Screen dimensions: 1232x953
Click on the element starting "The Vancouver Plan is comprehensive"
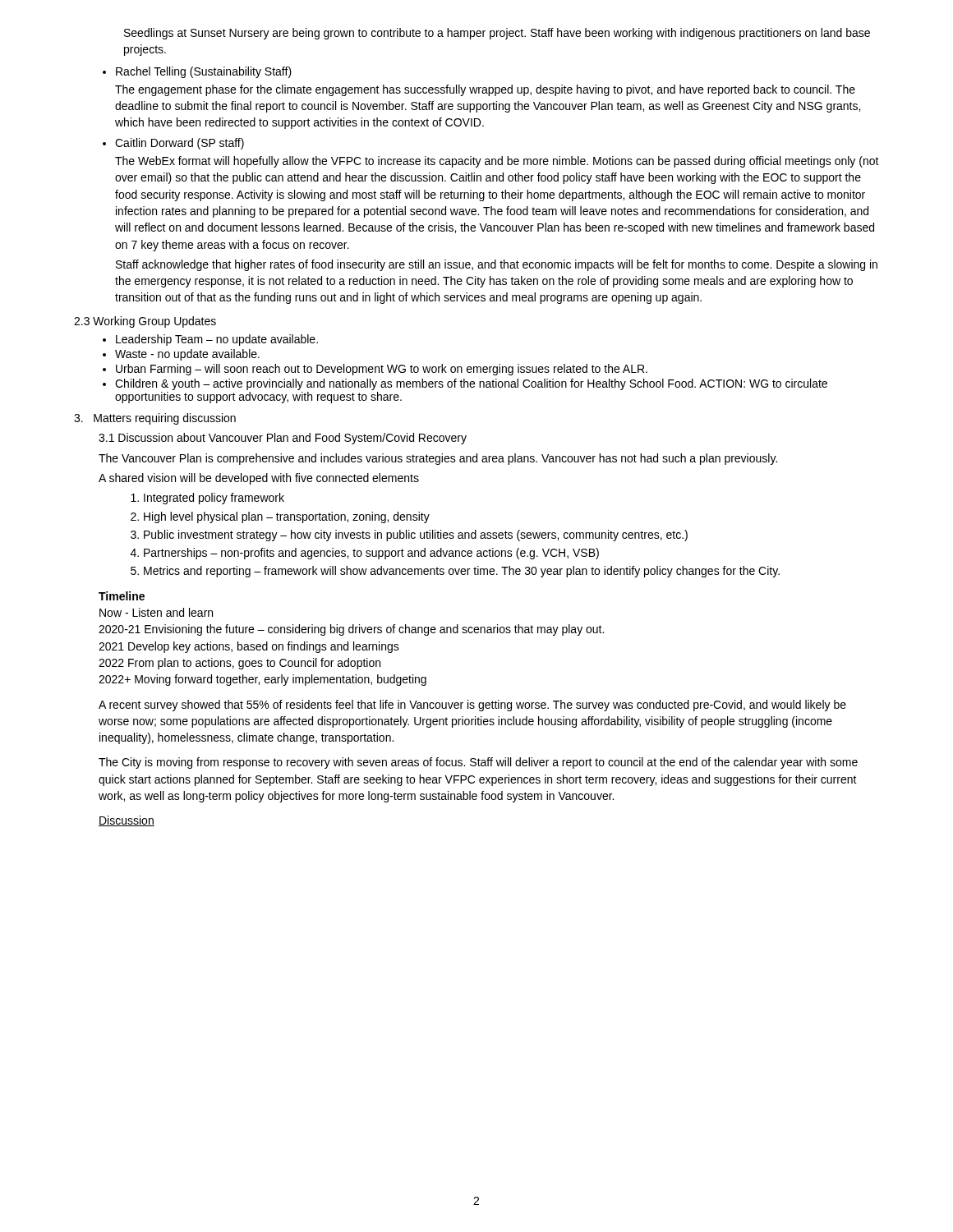[x=489, y=458]
